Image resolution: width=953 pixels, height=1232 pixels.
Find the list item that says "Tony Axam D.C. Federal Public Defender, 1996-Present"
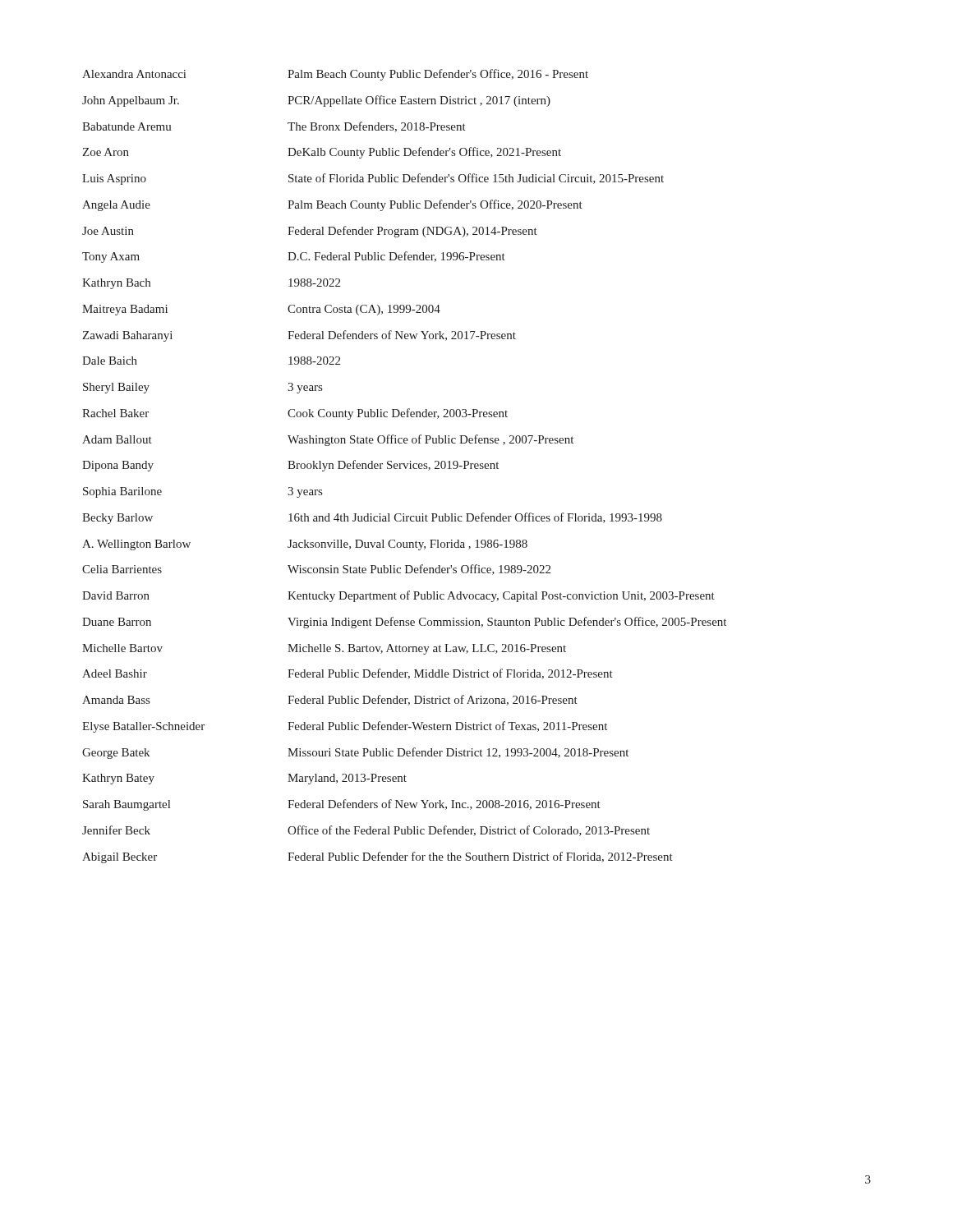coord(476,257)
